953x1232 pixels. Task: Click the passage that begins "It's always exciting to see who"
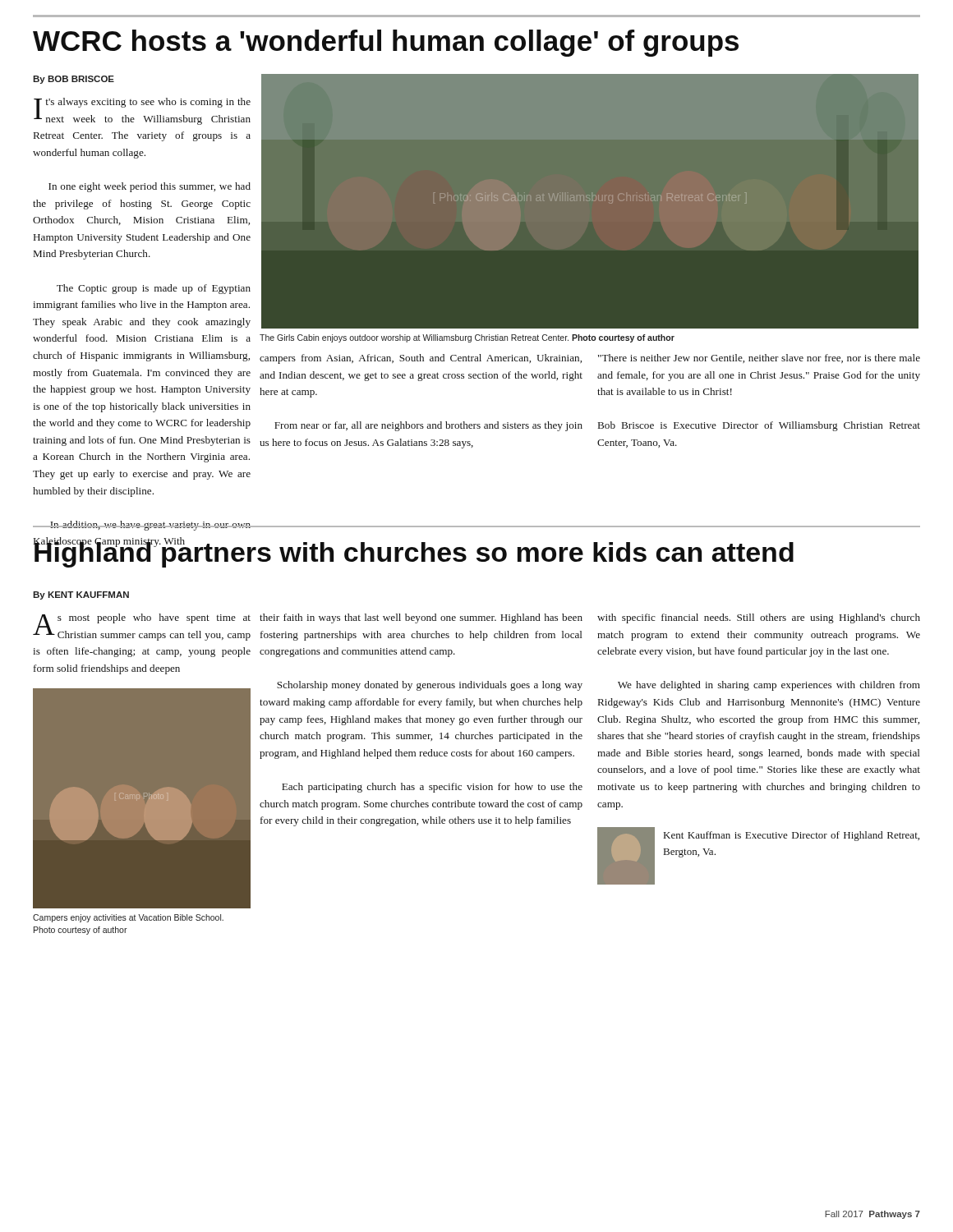[142, 321]
